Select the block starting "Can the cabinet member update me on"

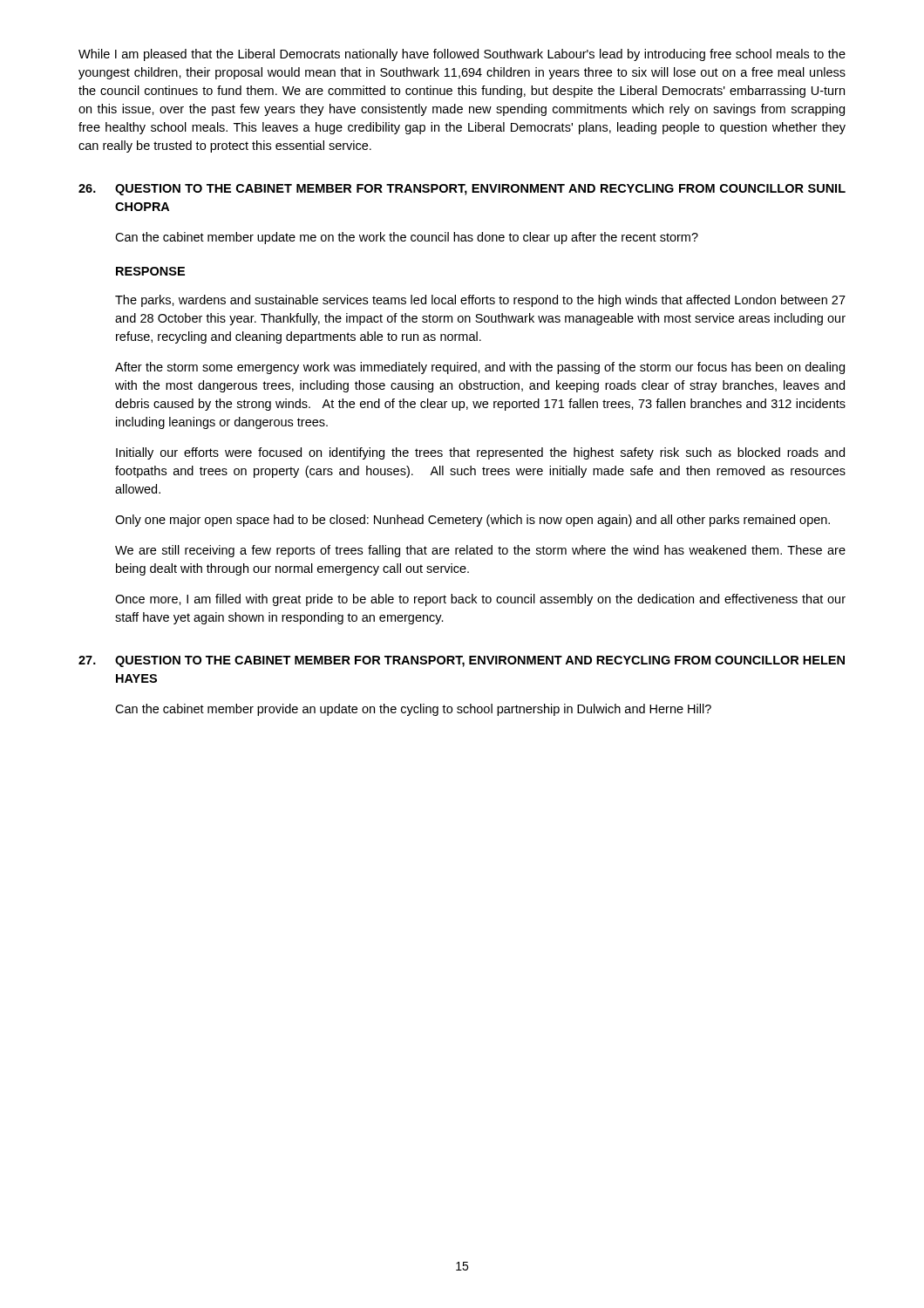click(x=407, y=237)
